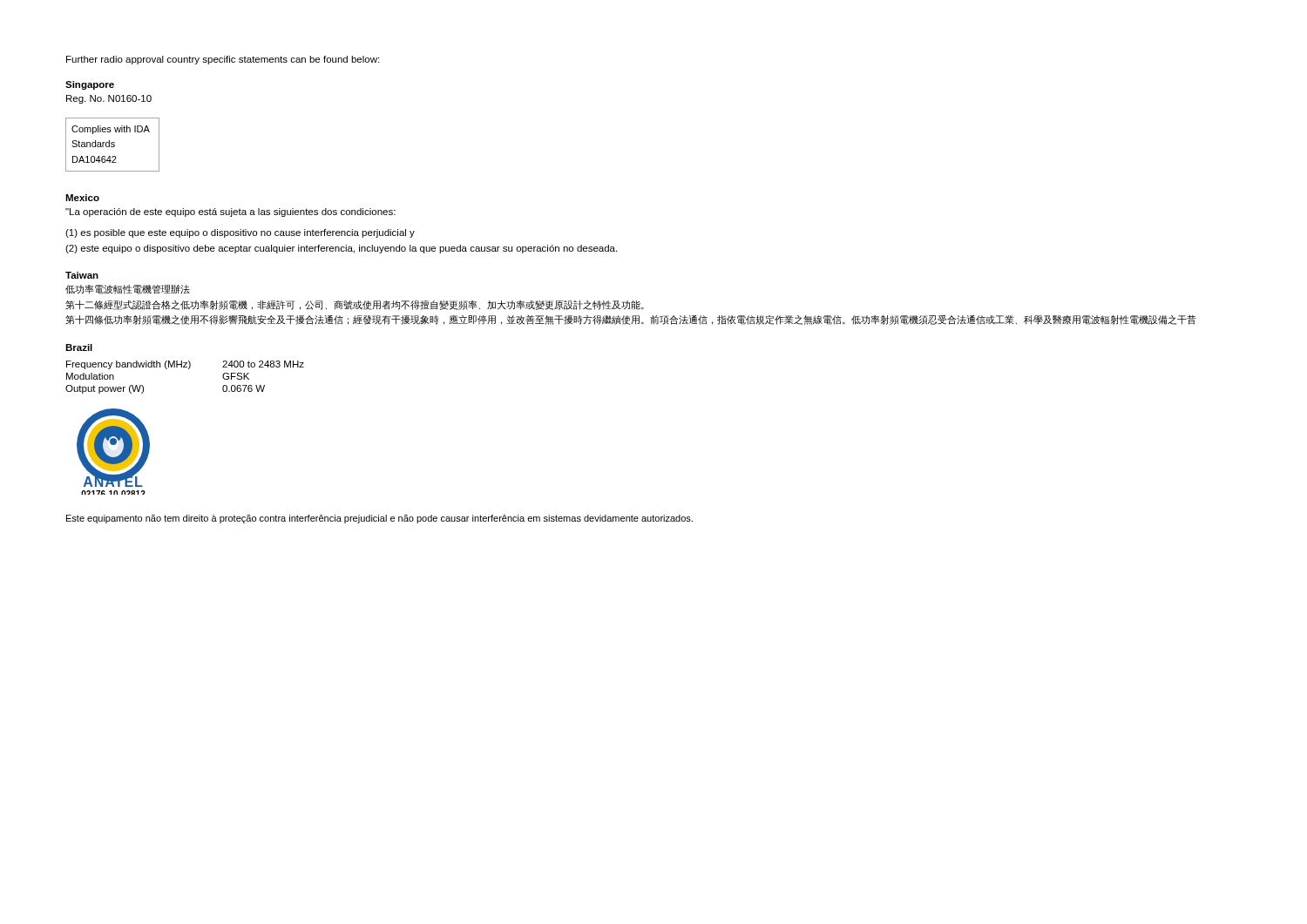Click on the table containing "0.0676 W"

coord(654,376)
